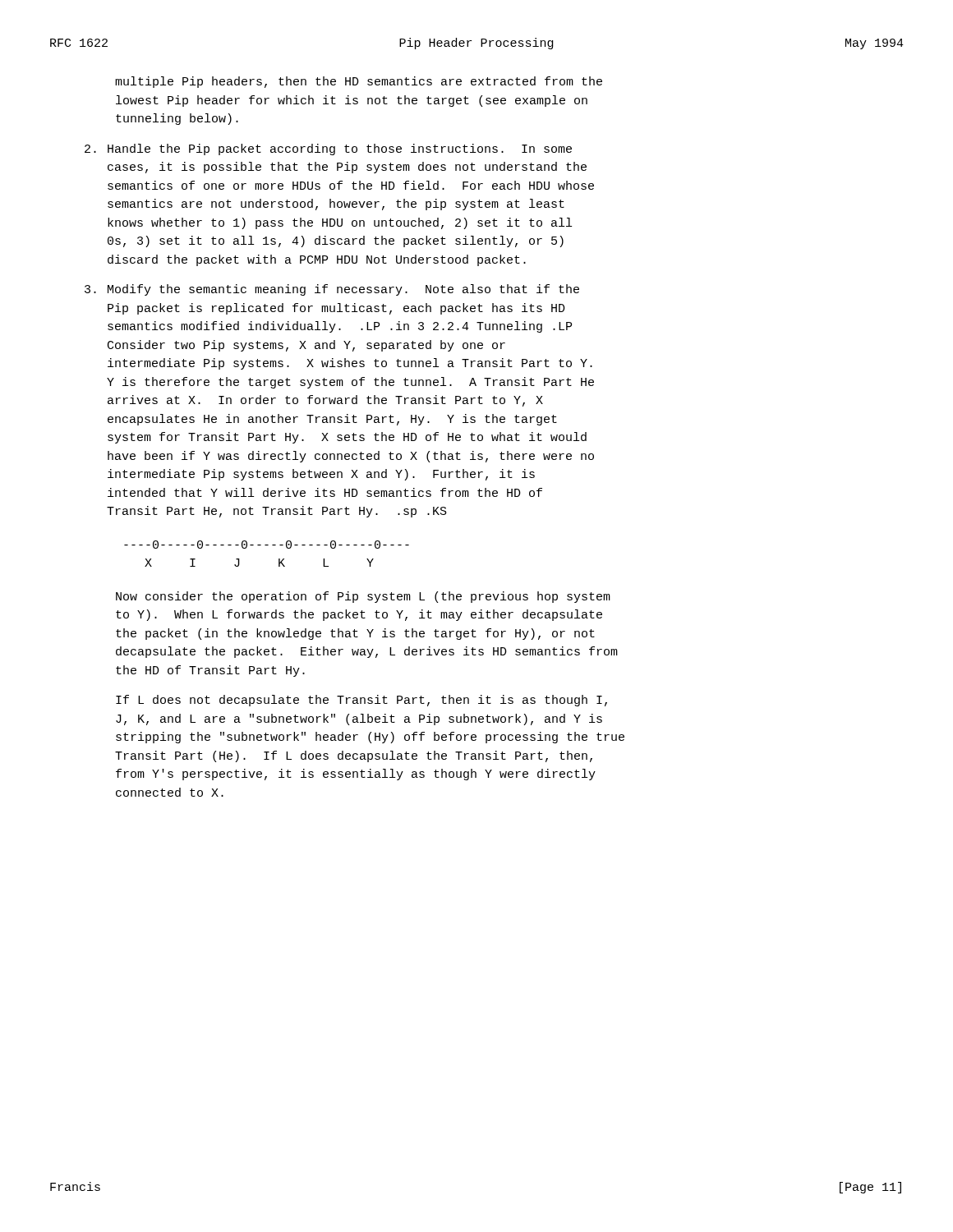
Task: Select the text block starting "Now consider the"
Action: [366, 634]
